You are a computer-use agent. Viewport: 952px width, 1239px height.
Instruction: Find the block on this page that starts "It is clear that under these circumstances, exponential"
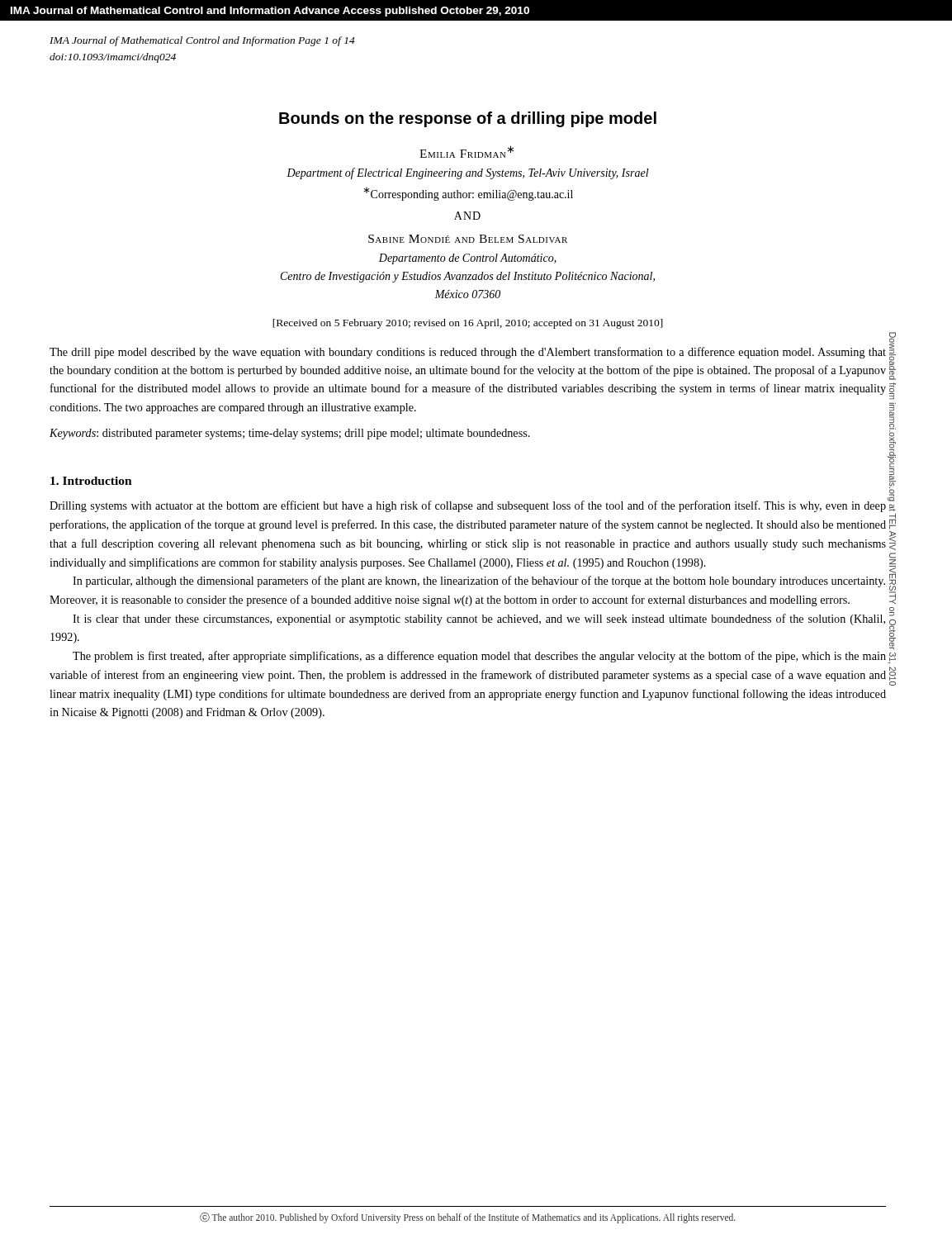(468, 628)
